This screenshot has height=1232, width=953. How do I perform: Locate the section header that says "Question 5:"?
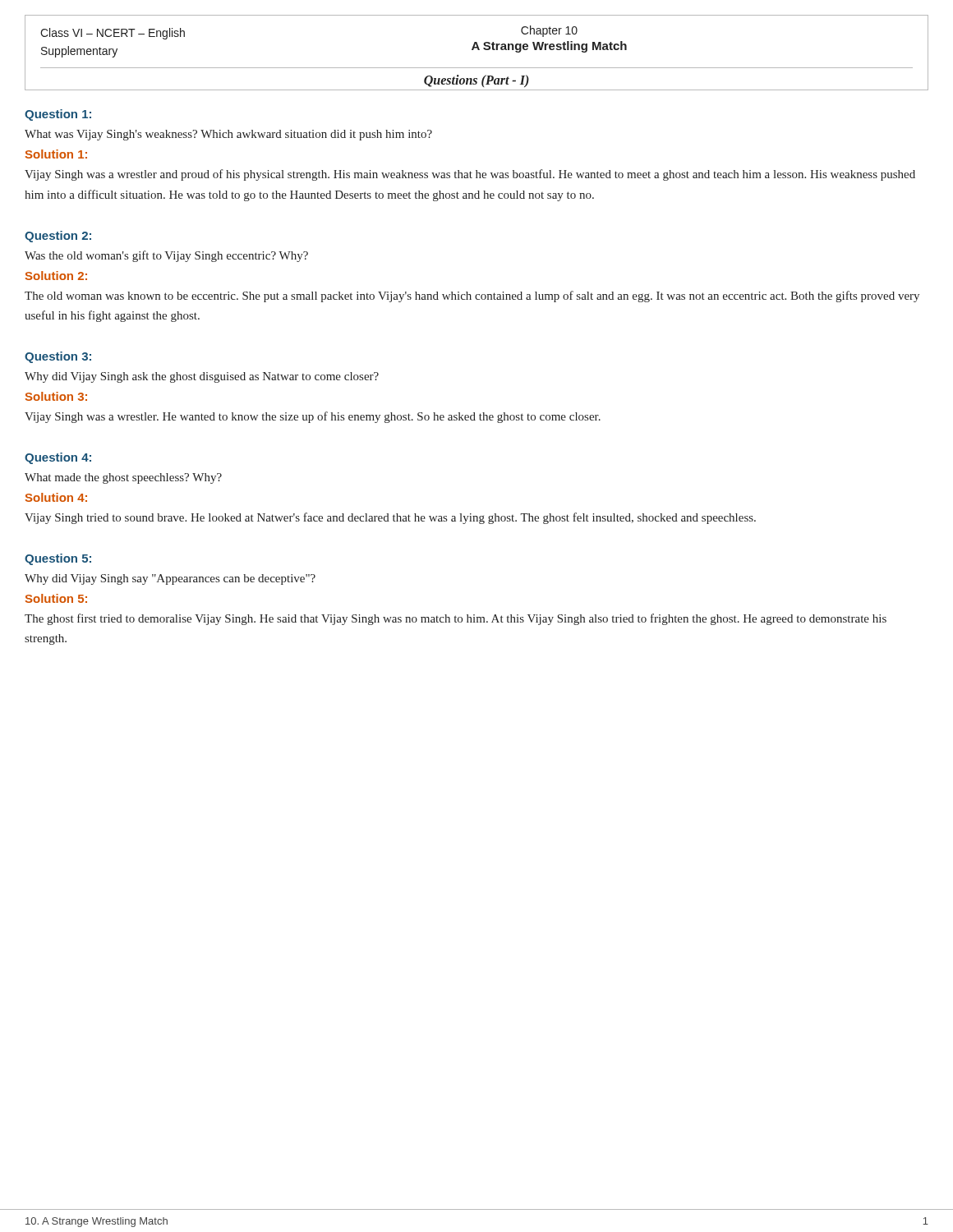click(59, 558)
